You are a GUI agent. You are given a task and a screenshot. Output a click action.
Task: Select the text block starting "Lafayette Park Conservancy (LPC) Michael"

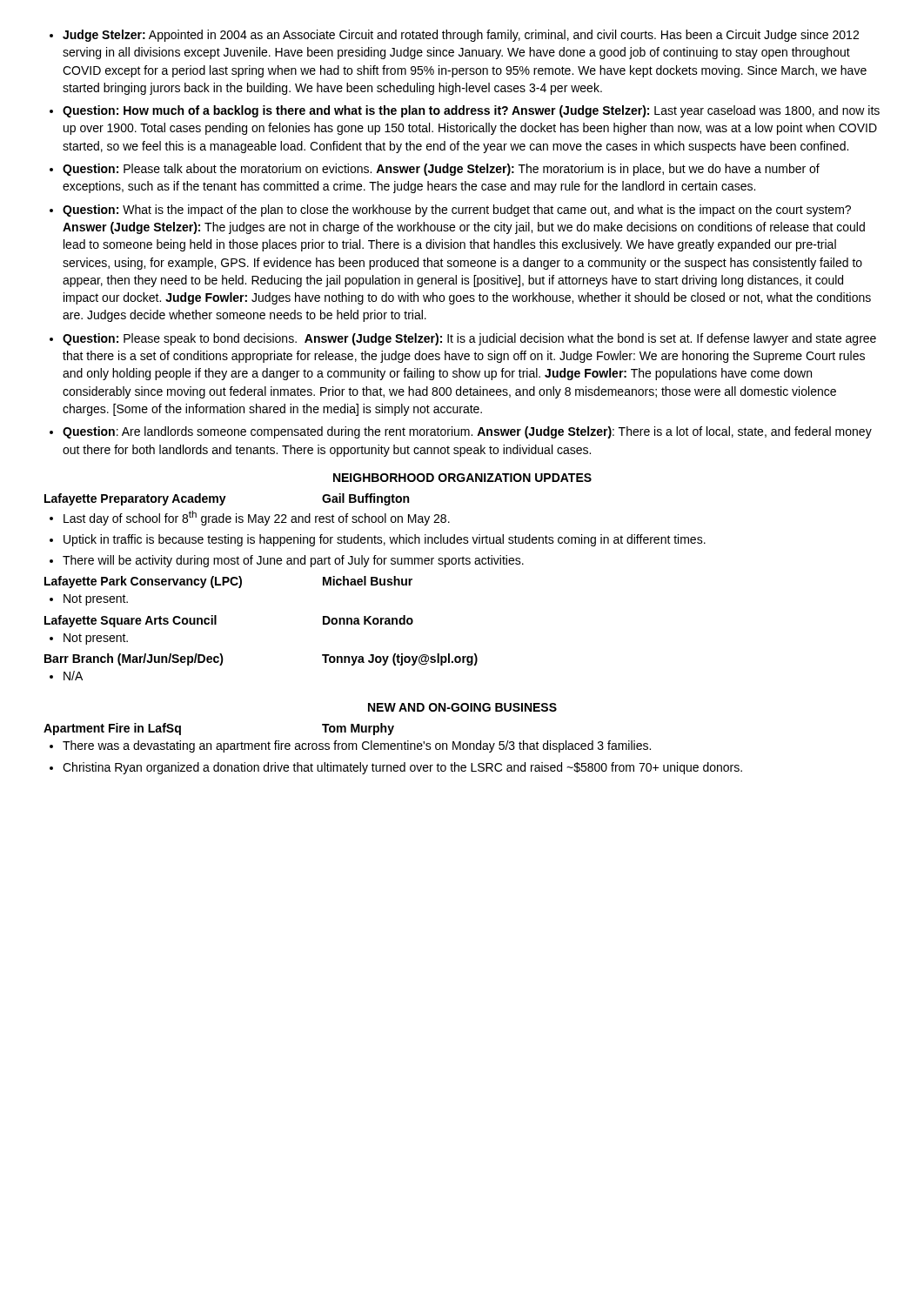click(x=228, y=581)
